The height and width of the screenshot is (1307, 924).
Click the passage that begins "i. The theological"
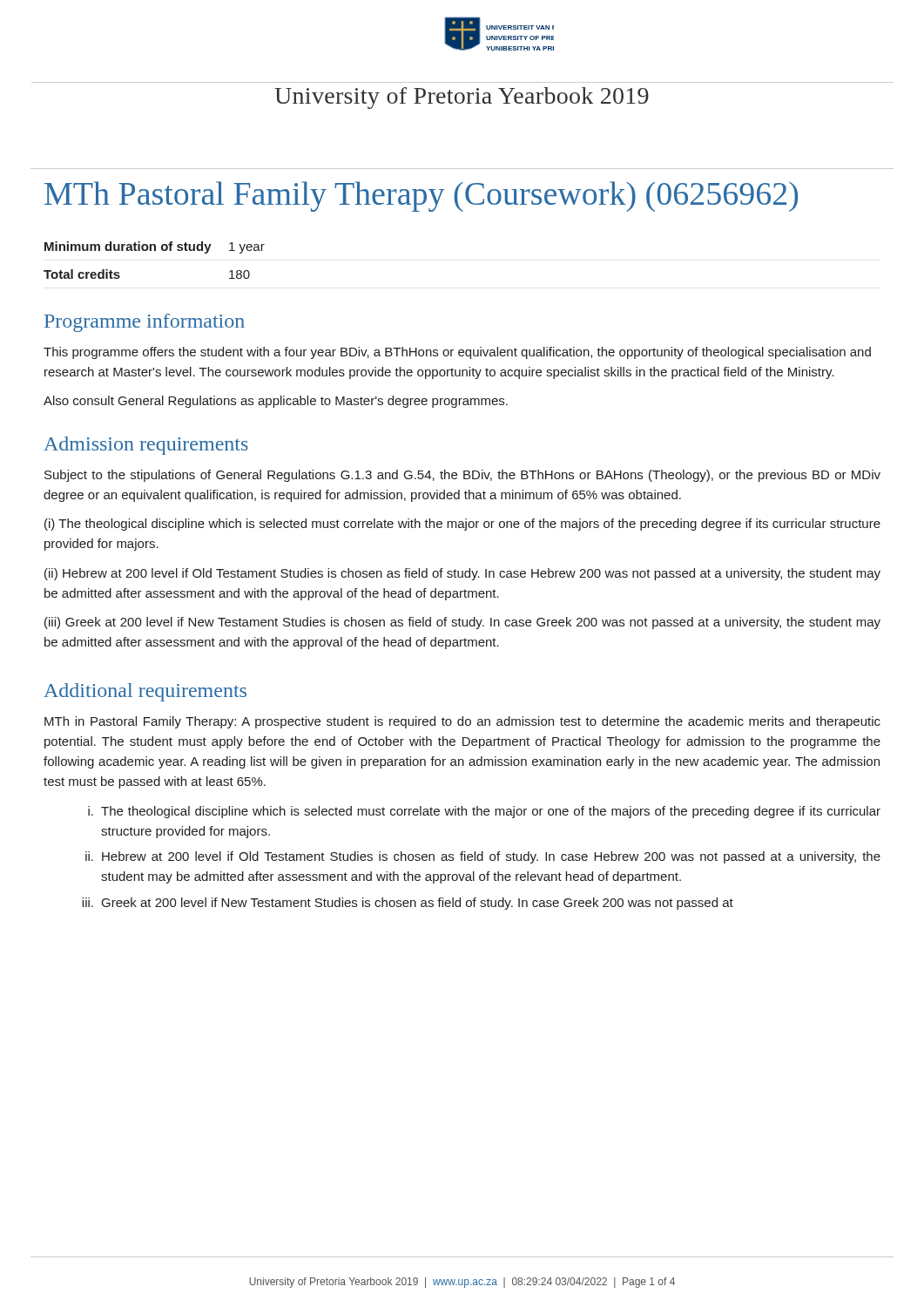(x=475, y=821)
